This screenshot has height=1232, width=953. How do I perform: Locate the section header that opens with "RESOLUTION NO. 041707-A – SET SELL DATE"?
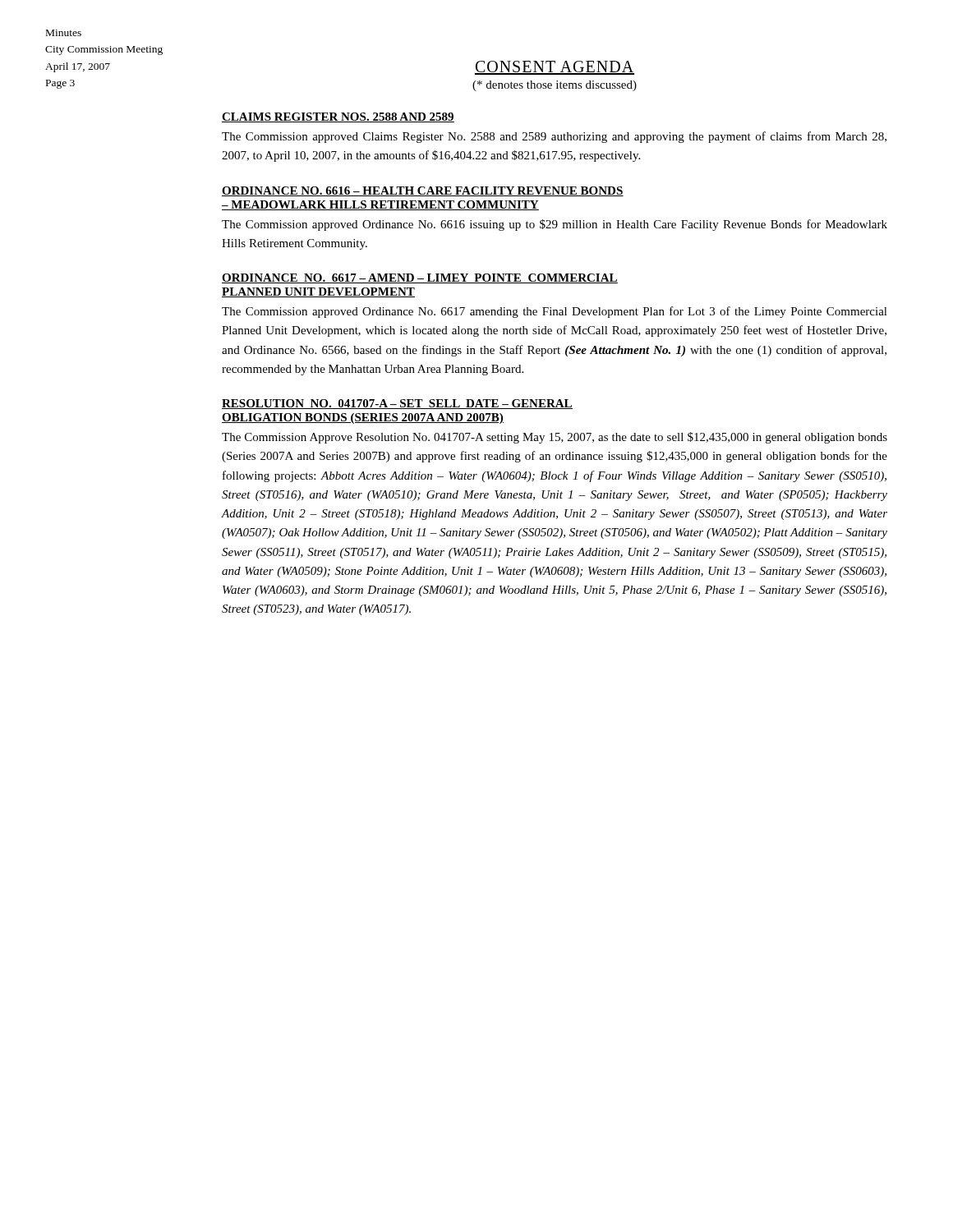pos(555,411)
